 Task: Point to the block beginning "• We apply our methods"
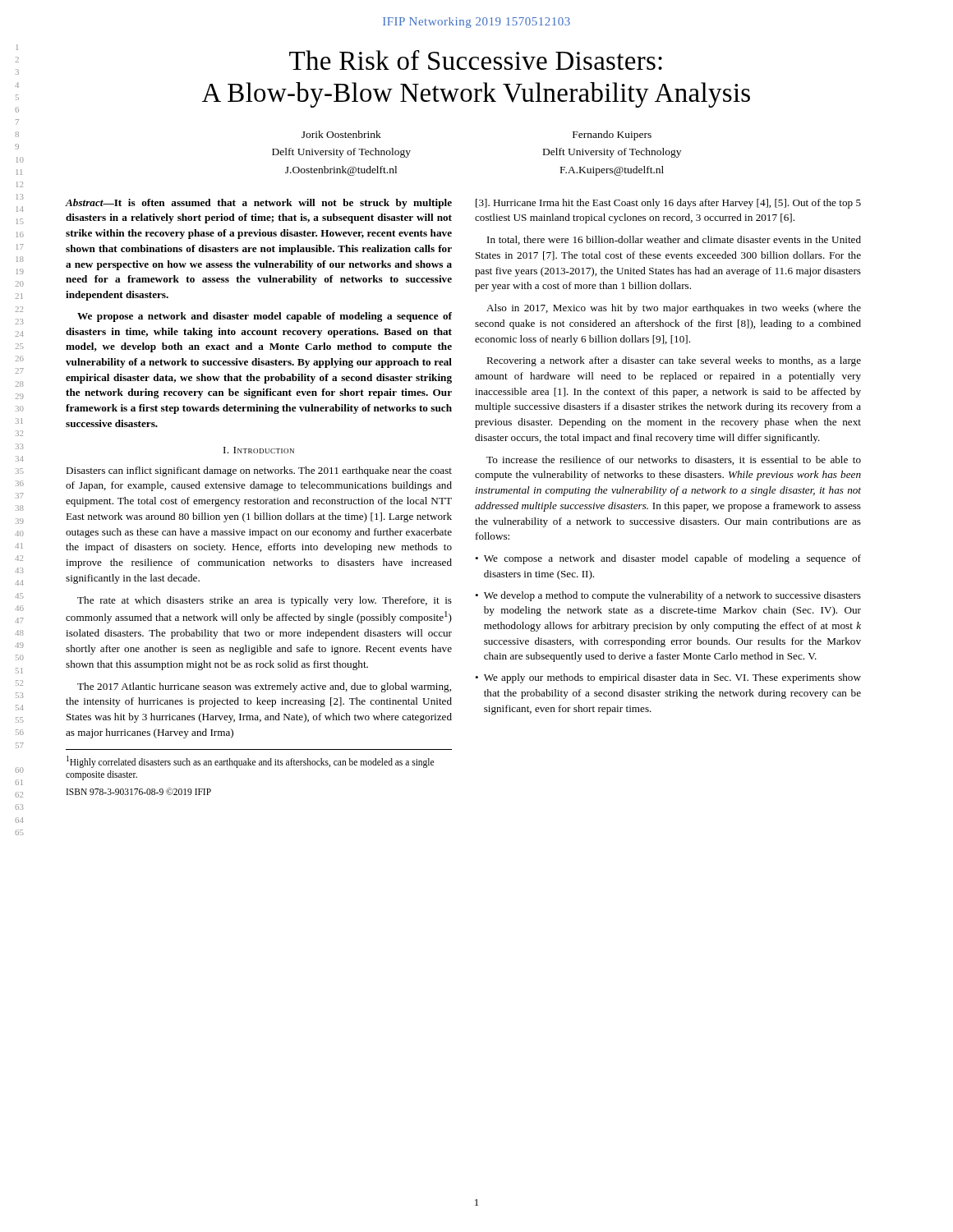(x=668, y=693)
